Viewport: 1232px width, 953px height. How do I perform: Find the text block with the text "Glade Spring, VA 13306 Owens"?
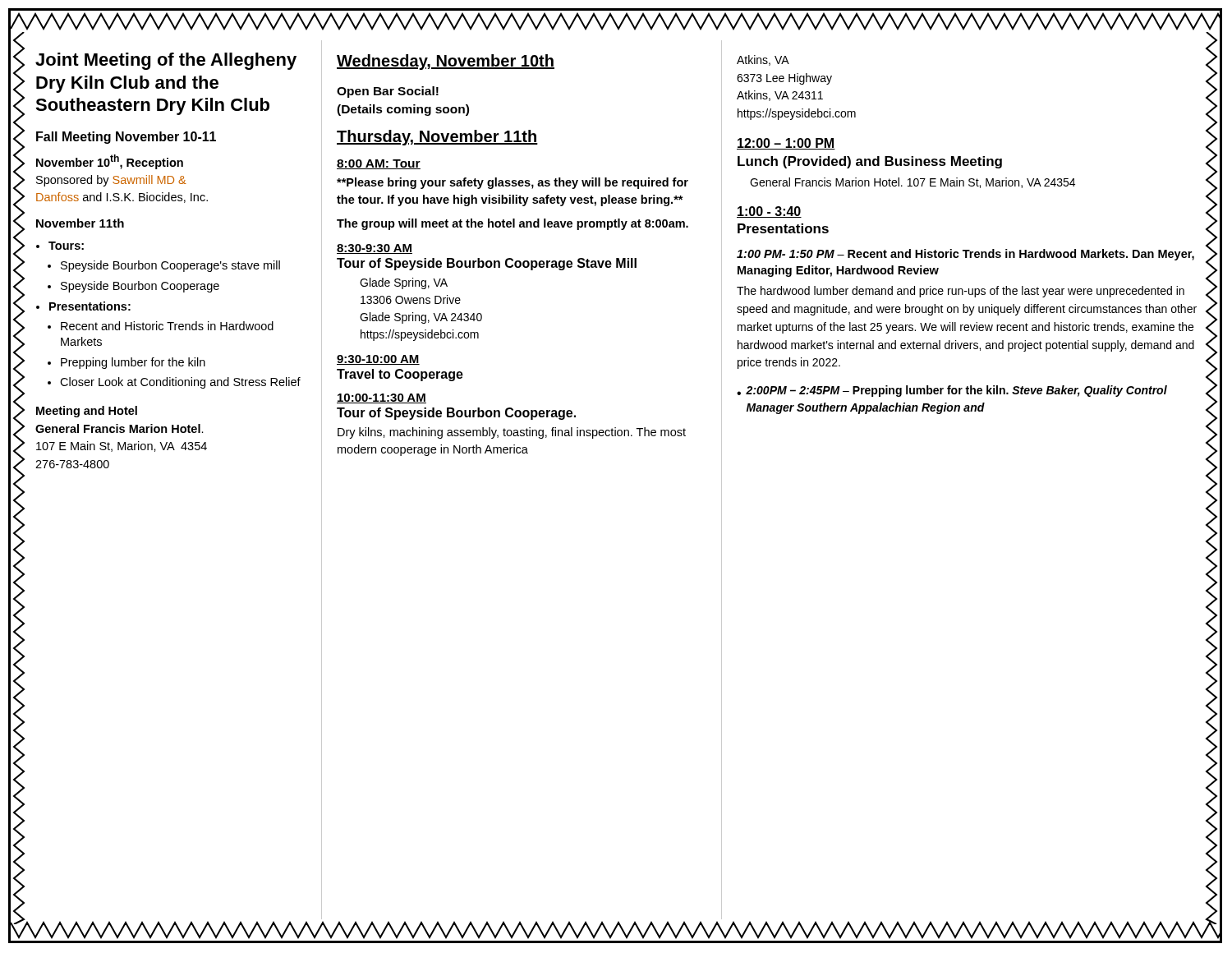tap(421, 309)
